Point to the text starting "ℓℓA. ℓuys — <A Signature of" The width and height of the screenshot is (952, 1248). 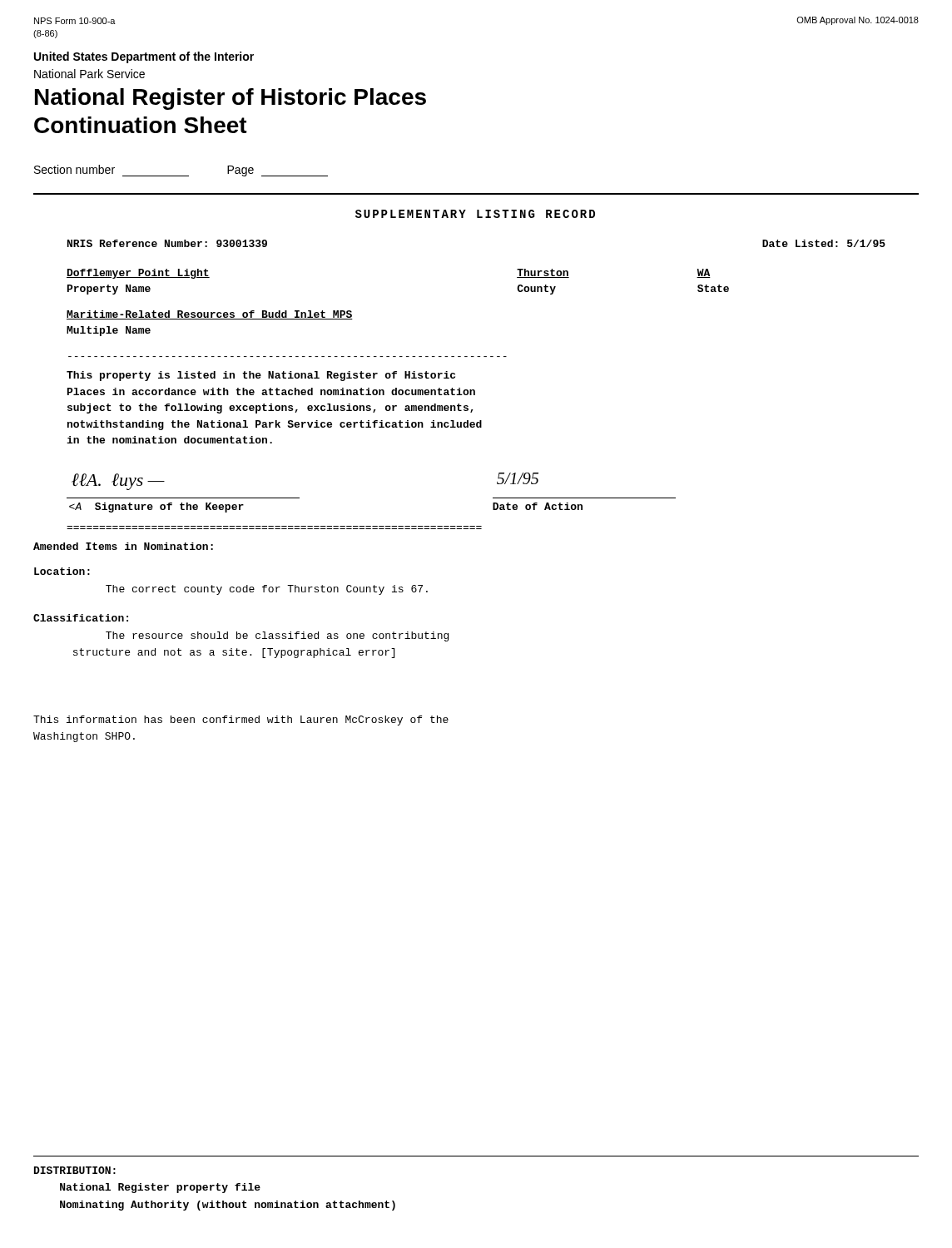115,481
